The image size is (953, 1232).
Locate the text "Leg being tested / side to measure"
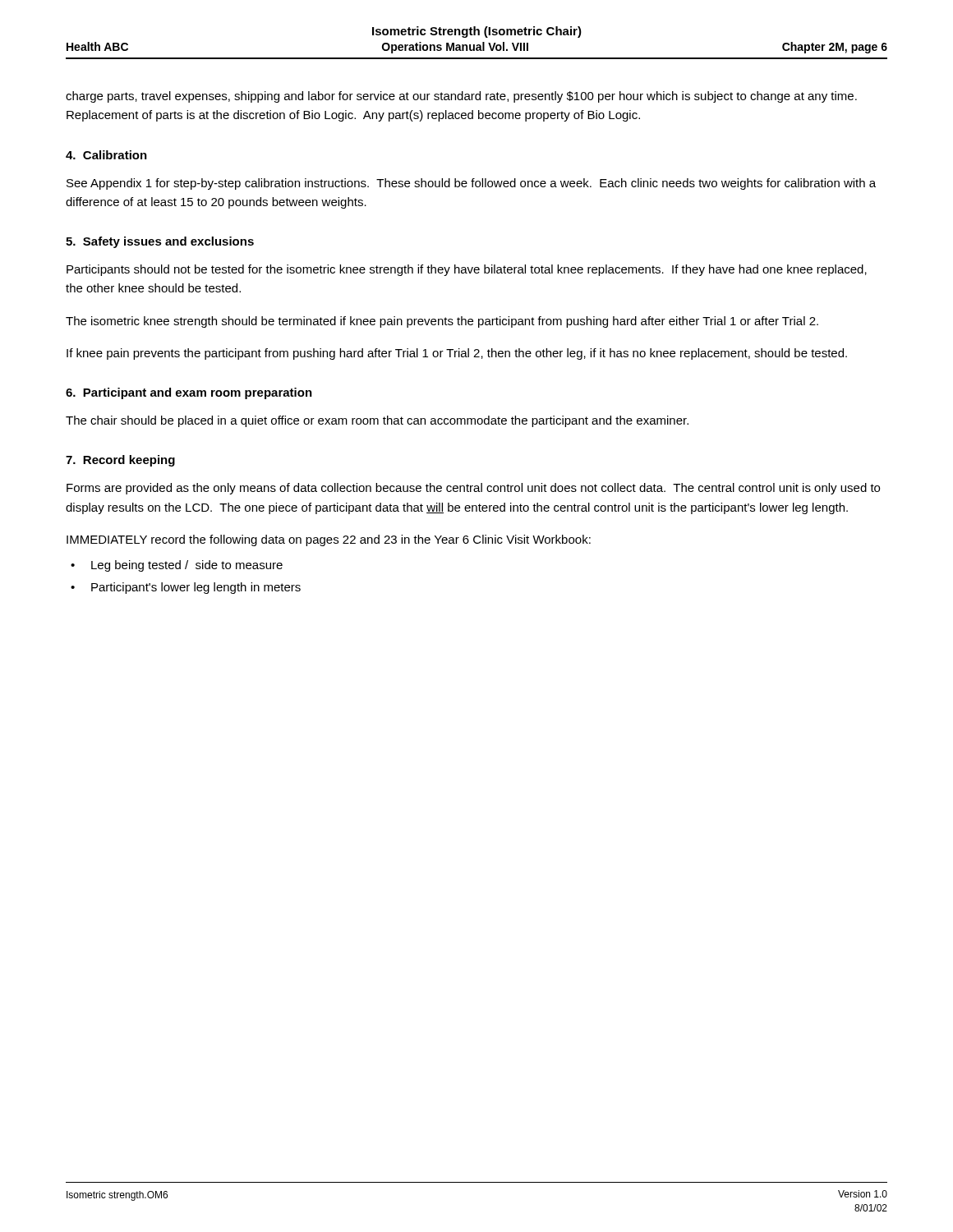pos(187,565)
